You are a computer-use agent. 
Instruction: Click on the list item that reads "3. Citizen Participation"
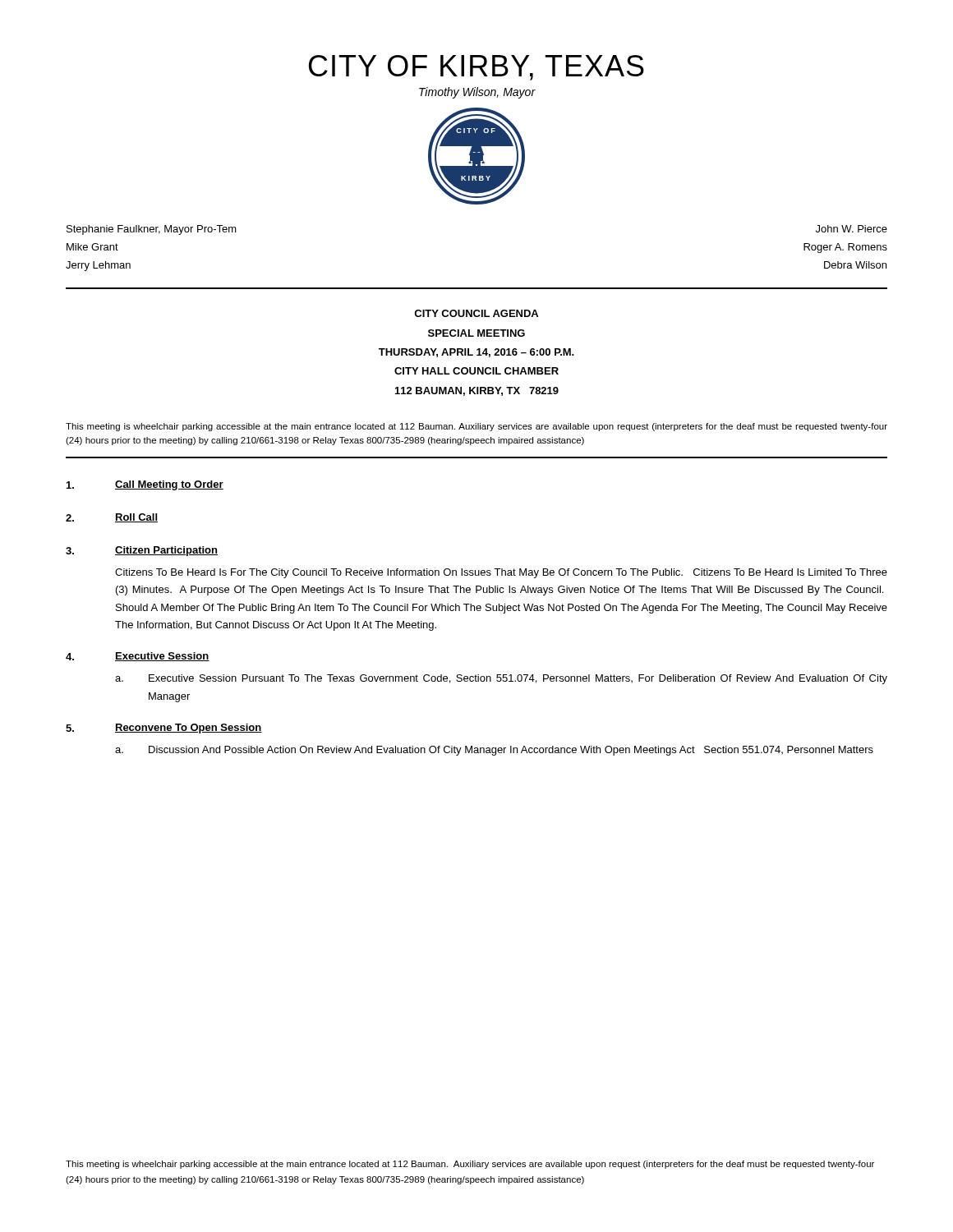pyautogui.click(x=142, y=551)
